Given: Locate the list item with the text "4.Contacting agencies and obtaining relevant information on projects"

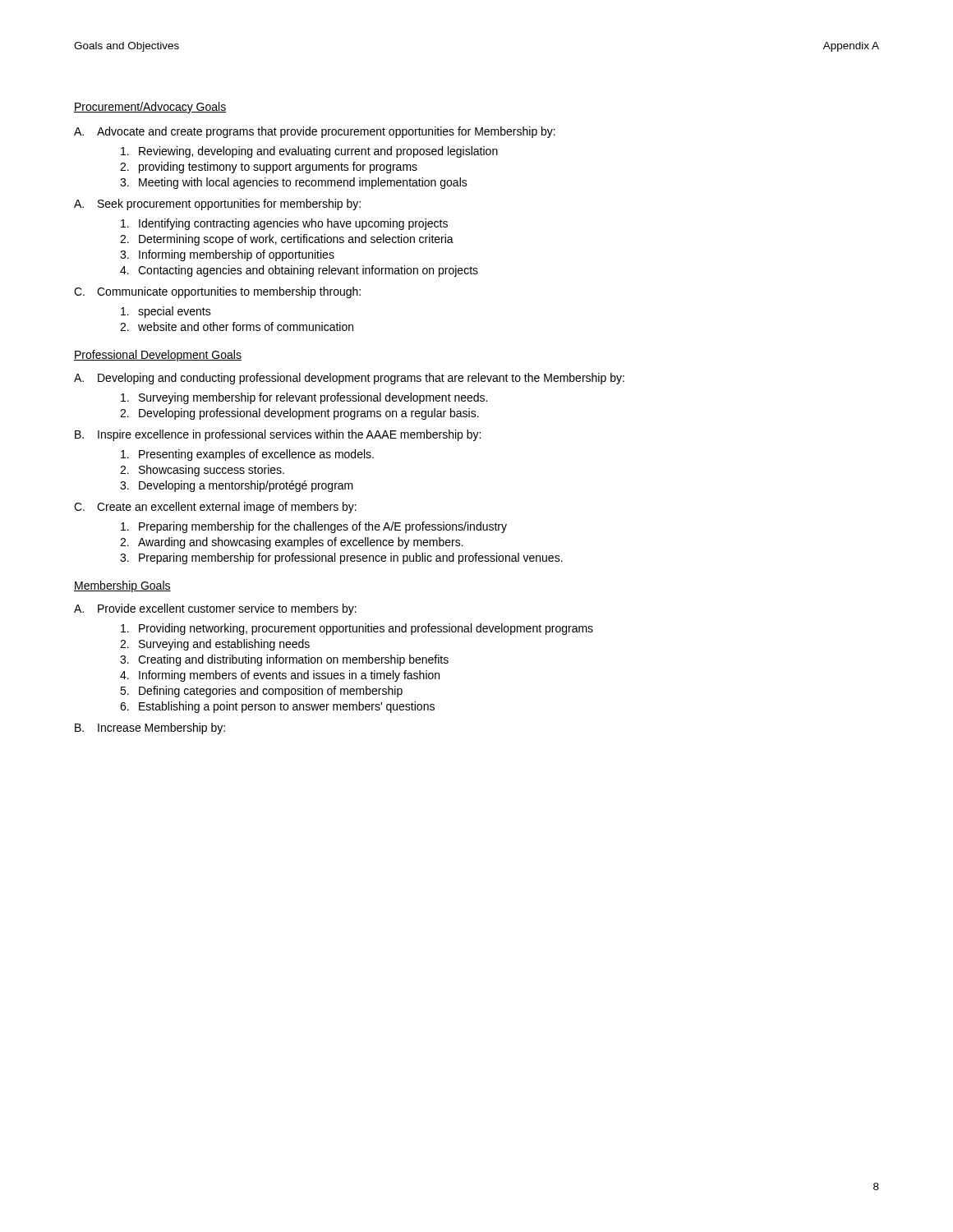Looking at the screenshot, I should coord(299,270).
